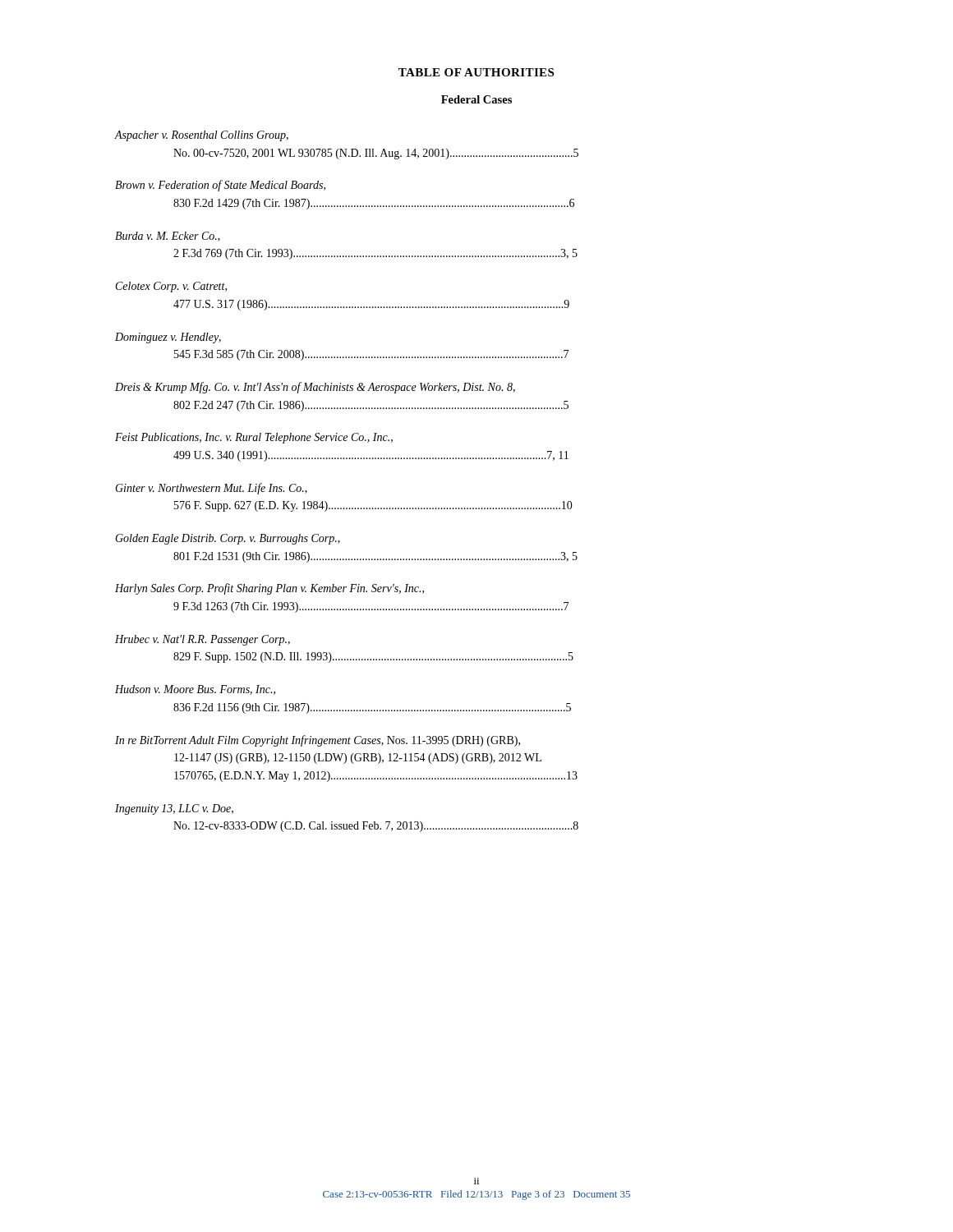Find the text starting "TABLE OF AUTHORITIES"
The width and height of the screenshot is (953, 1232).
coord(476,72)
